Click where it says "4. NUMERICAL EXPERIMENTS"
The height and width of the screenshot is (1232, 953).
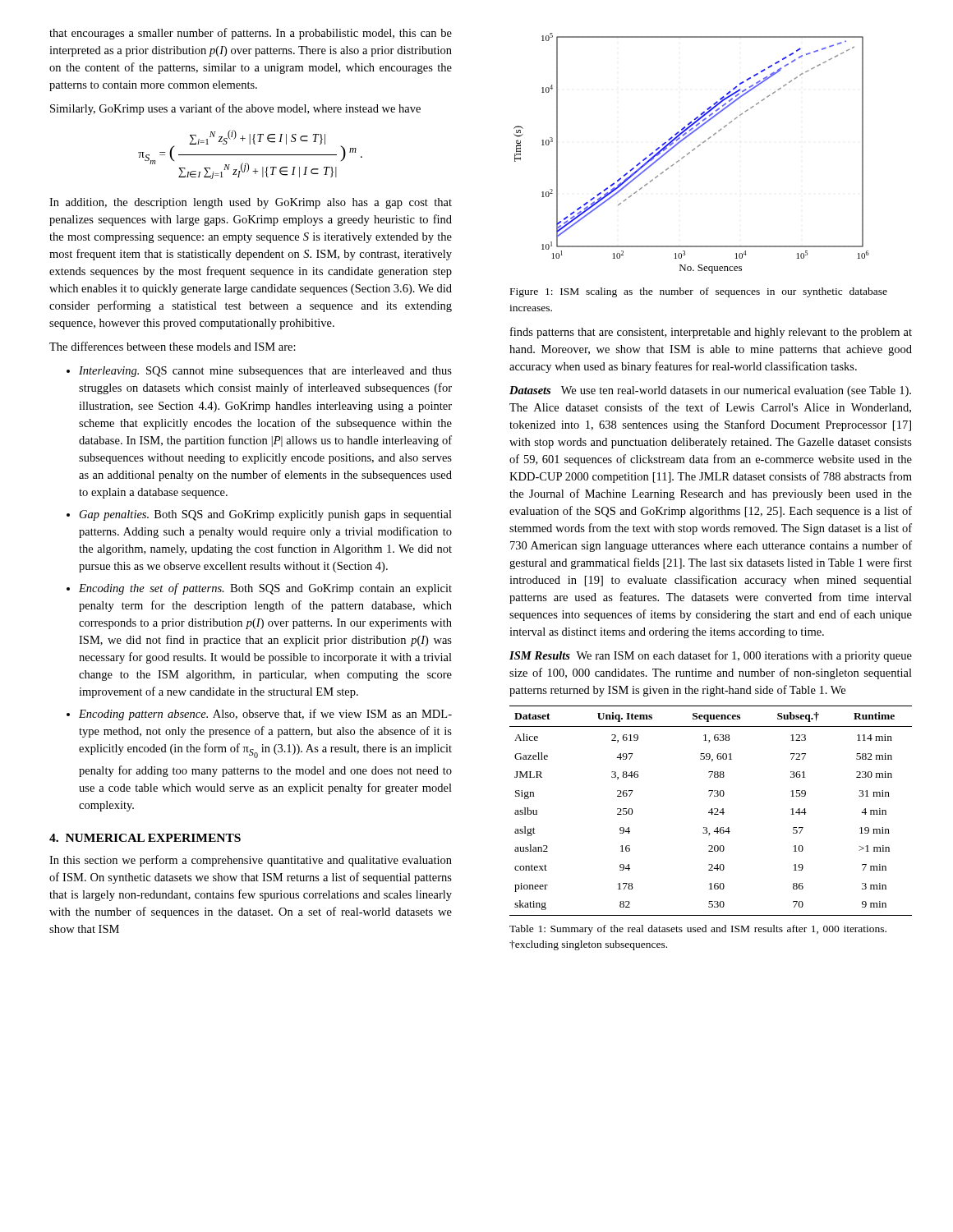tap(145, 837)
